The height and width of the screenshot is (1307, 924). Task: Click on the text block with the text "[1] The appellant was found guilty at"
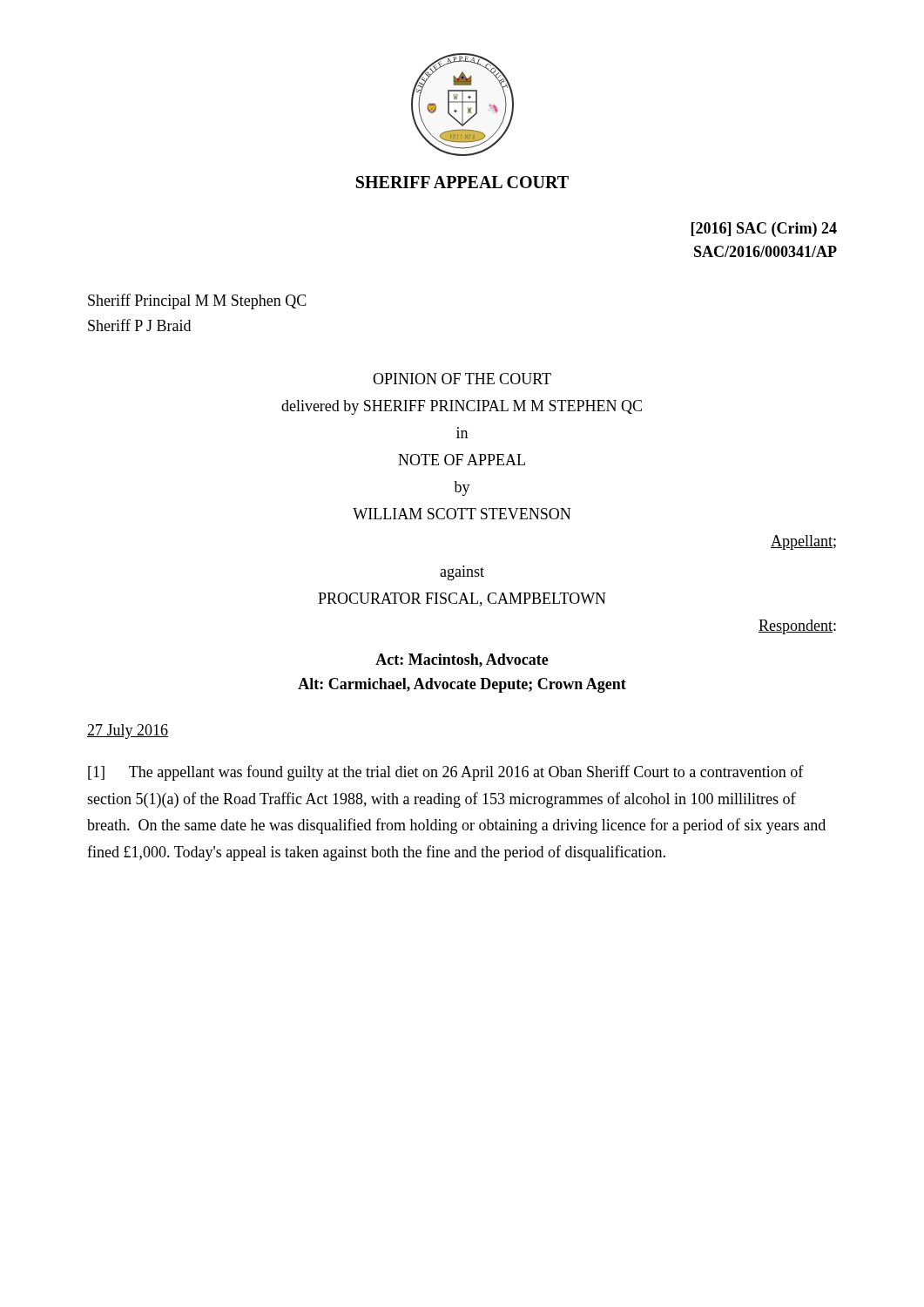(x=456, y=812)
